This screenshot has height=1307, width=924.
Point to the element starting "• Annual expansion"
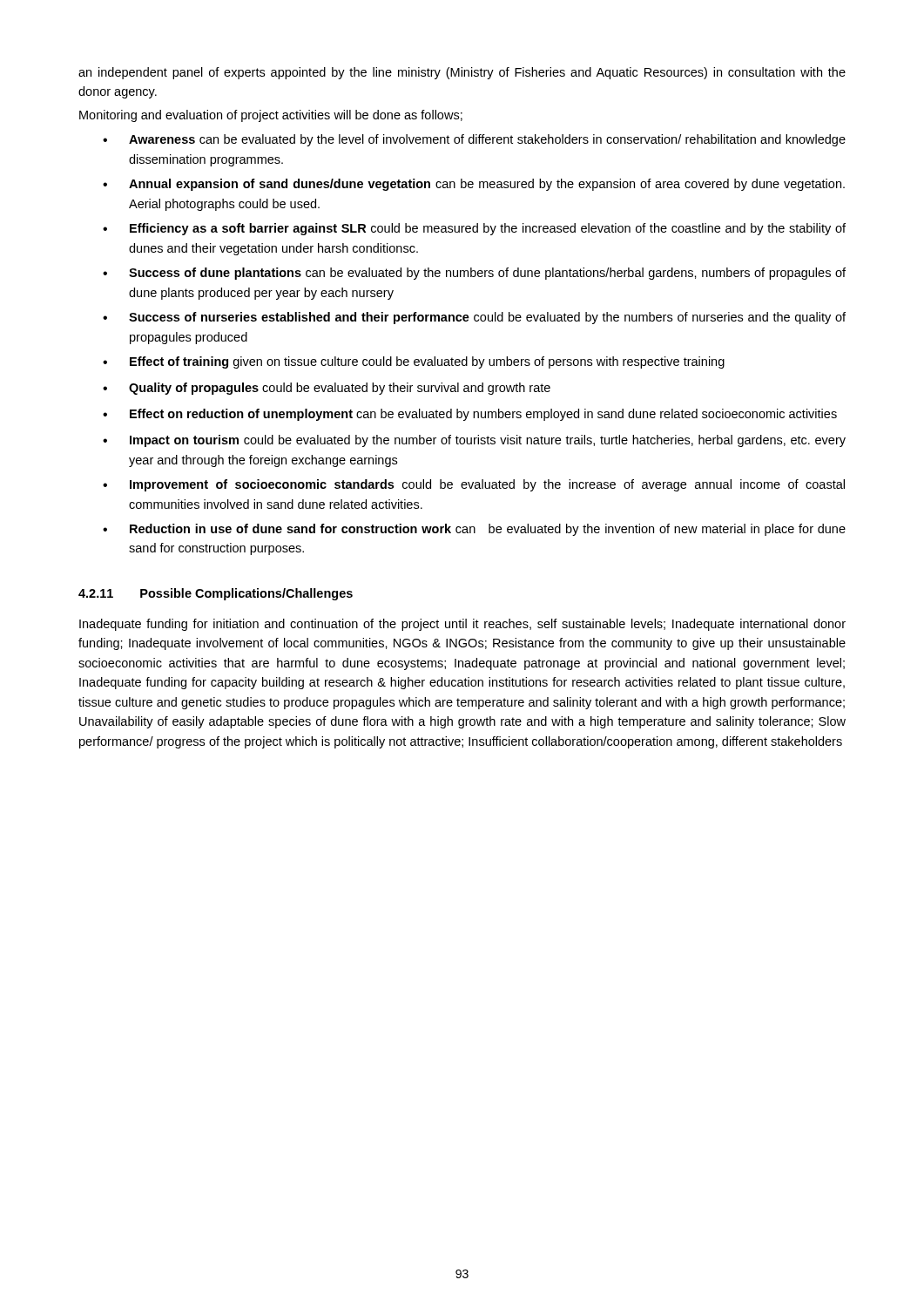[474, 194]
